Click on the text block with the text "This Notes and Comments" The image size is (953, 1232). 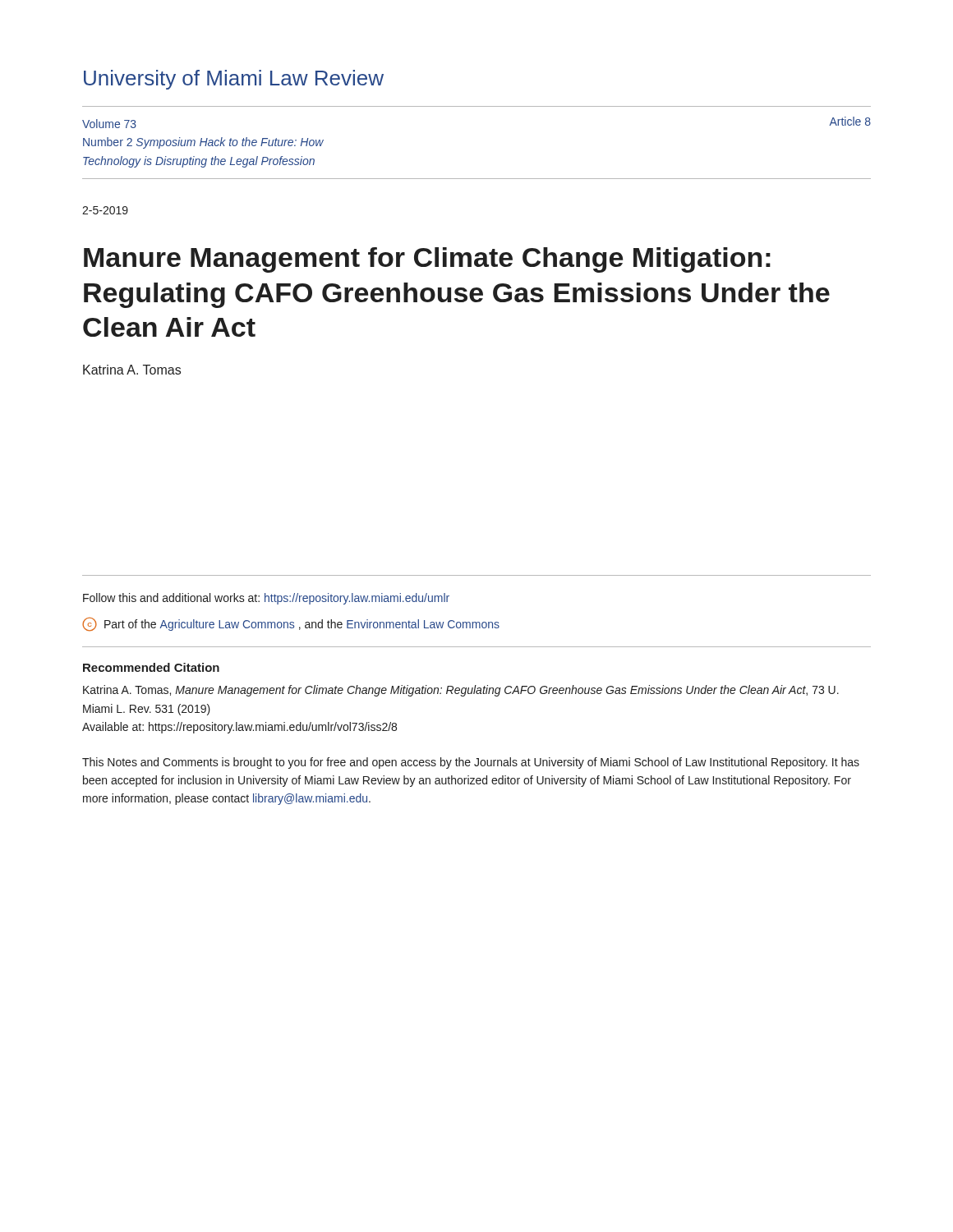point(476,780)
